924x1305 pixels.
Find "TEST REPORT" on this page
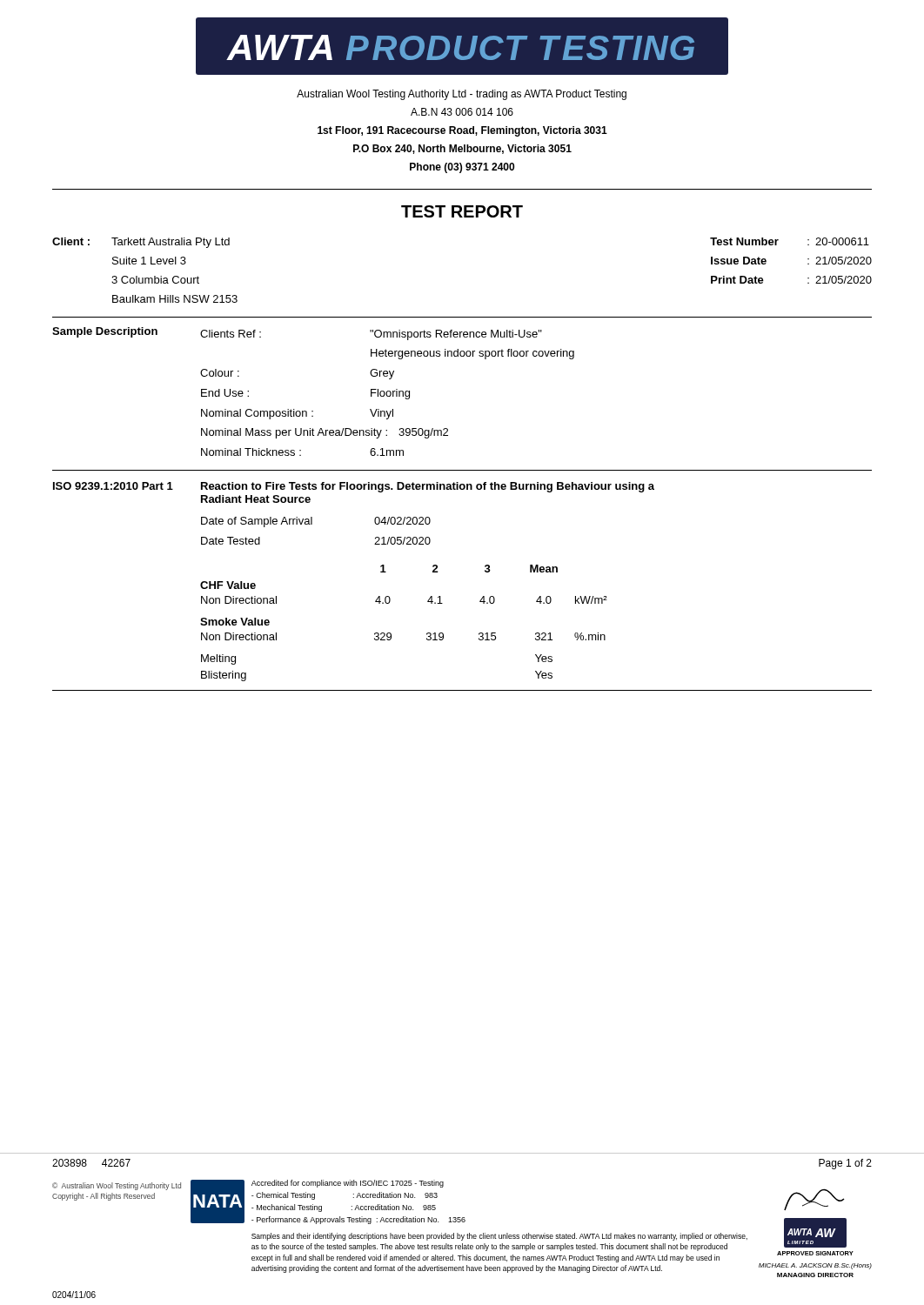(x=462, y=212)
